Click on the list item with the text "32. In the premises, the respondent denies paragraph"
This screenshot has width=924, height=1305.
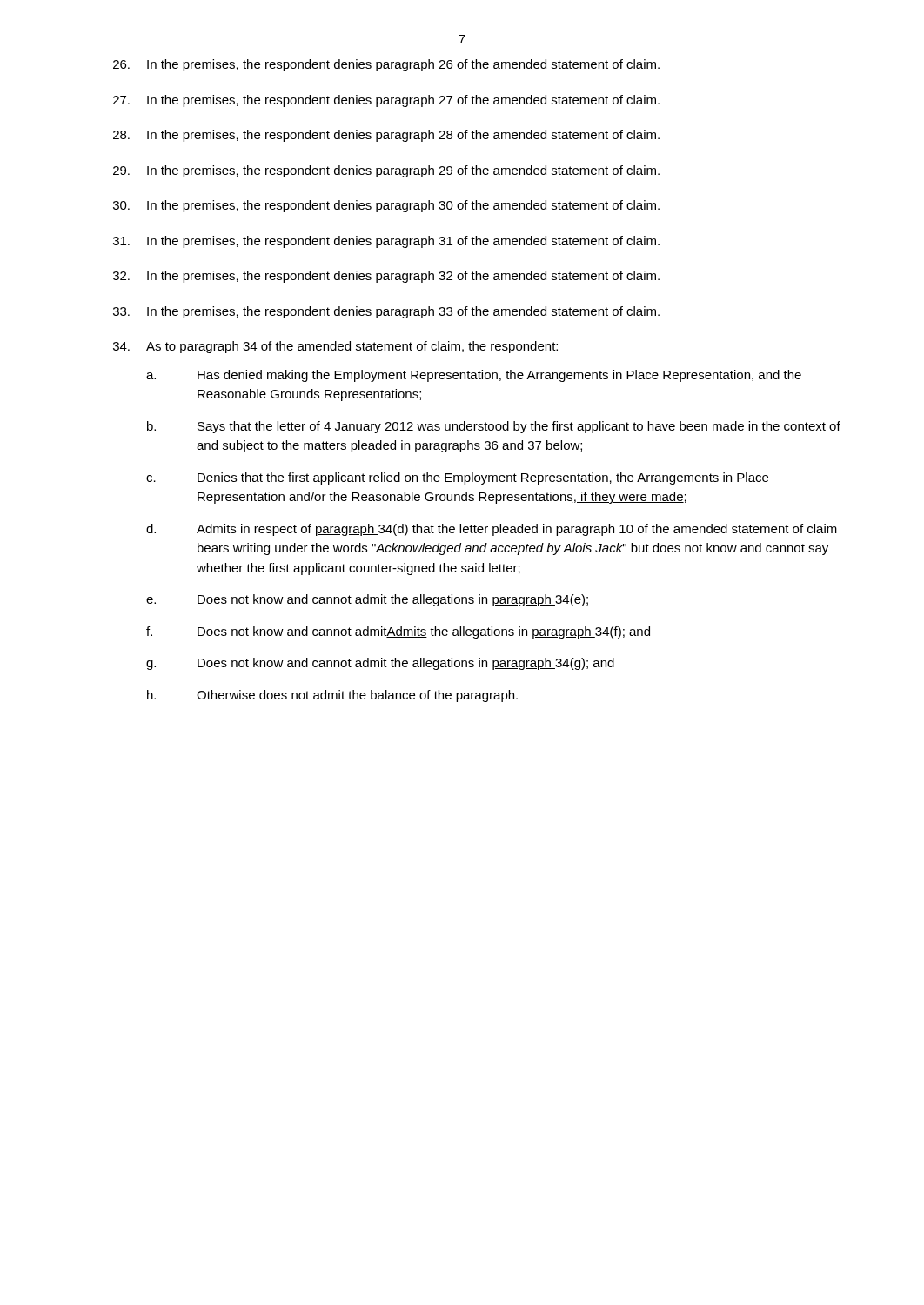[462, 276]
